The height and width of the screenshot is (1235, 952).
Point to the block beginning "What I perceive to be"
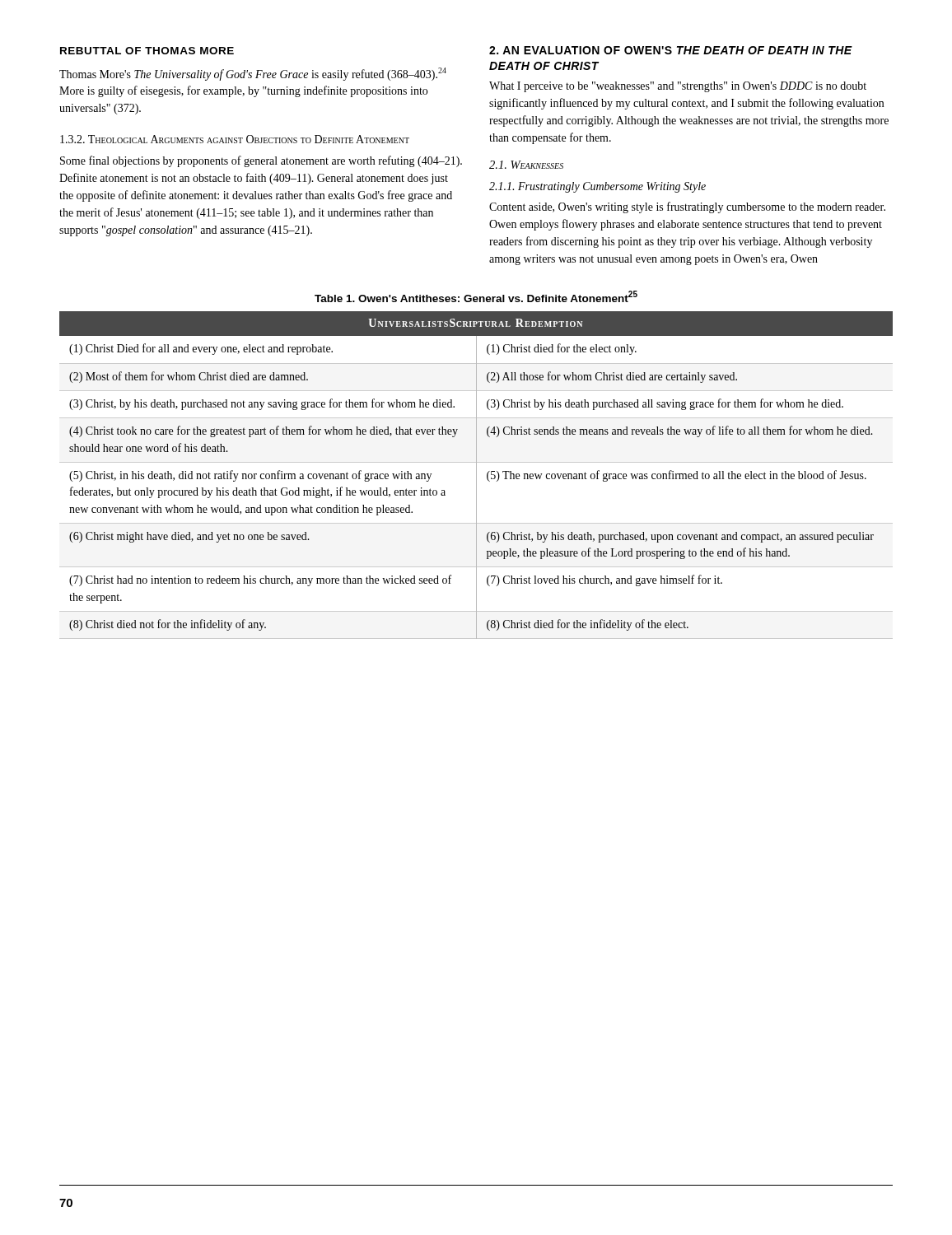(691, 112)
